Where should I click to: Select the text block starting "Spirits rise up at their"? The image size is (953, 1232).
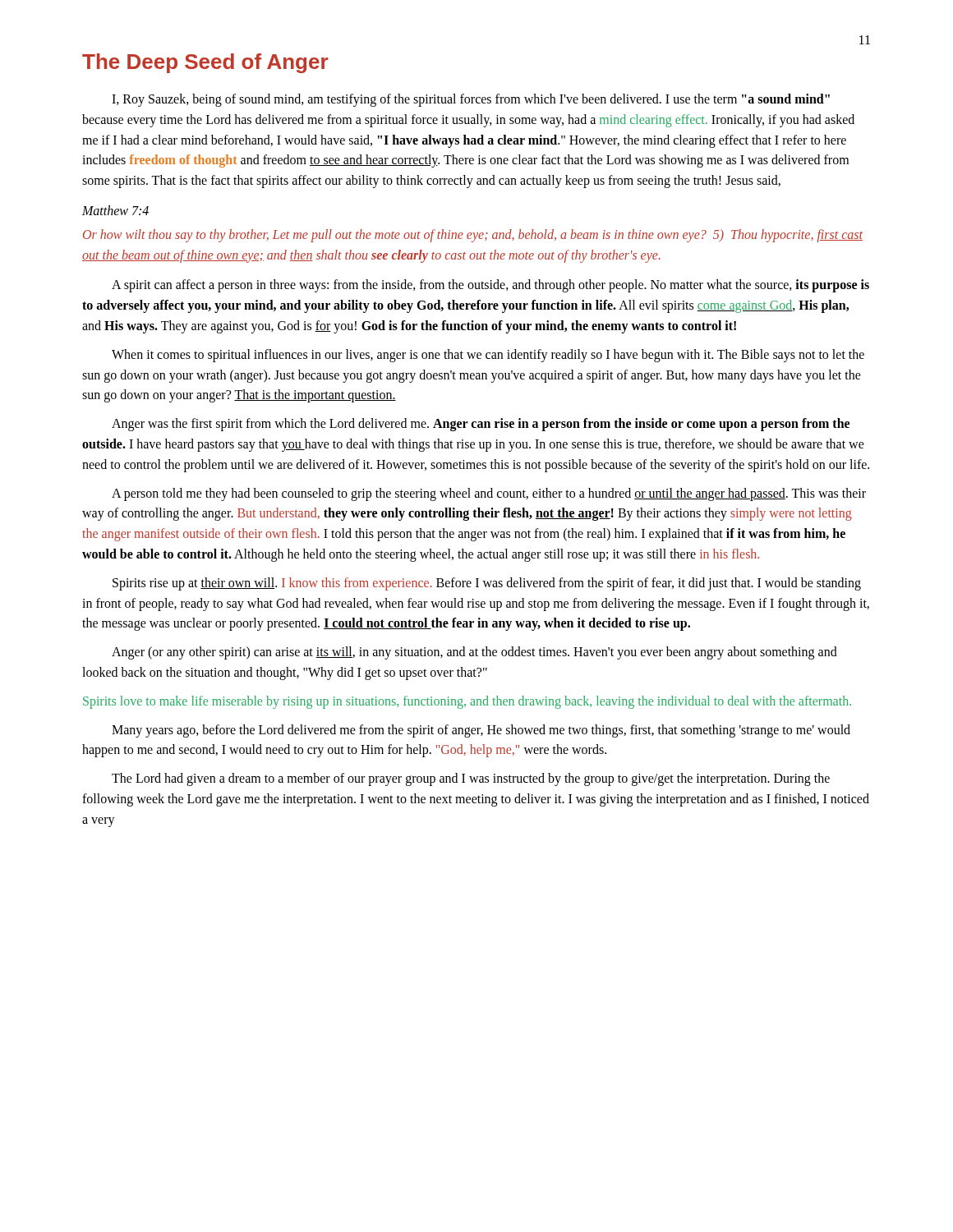476,604
